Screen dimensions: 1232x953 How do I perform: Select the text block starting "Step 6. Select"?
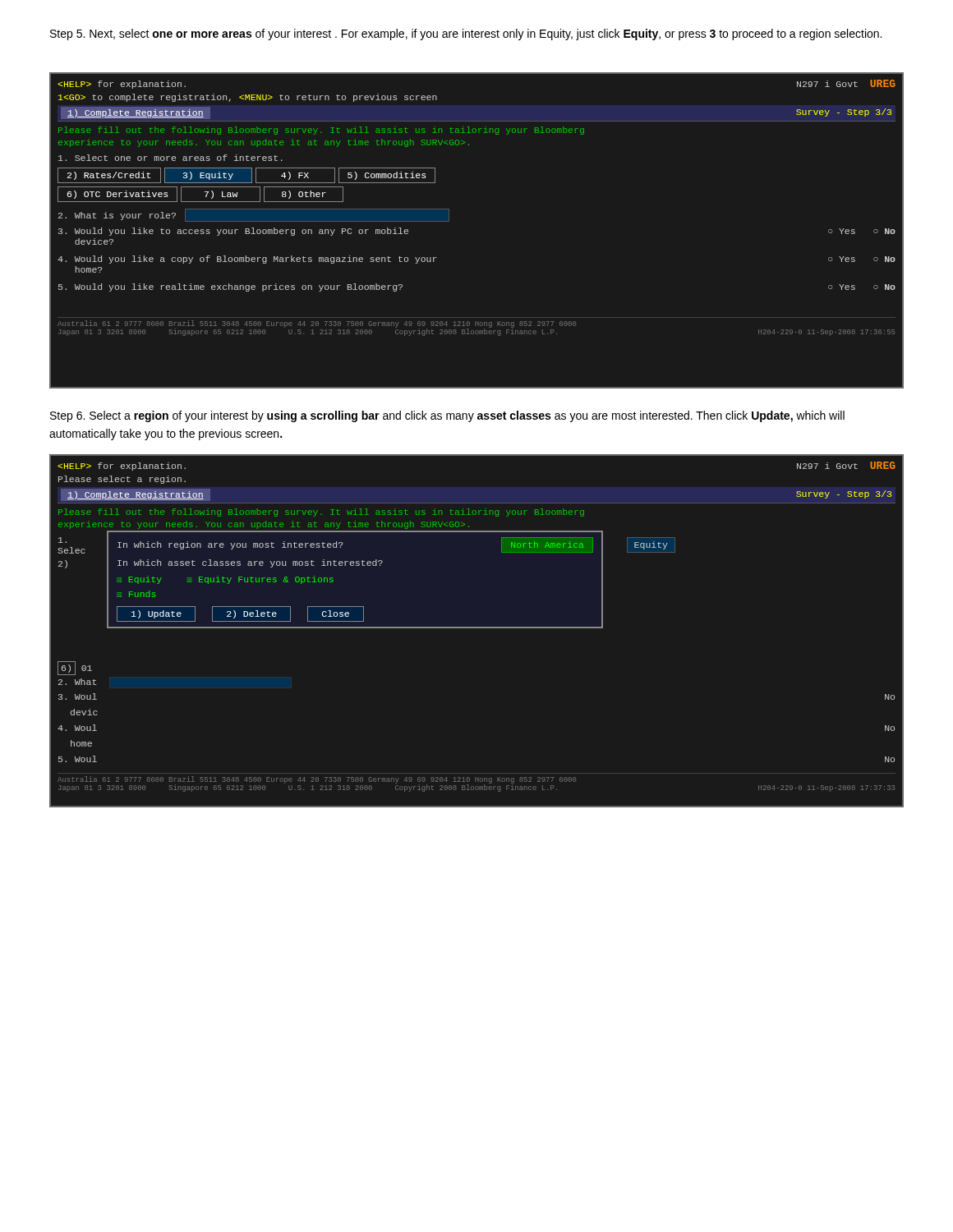[447, 425]
